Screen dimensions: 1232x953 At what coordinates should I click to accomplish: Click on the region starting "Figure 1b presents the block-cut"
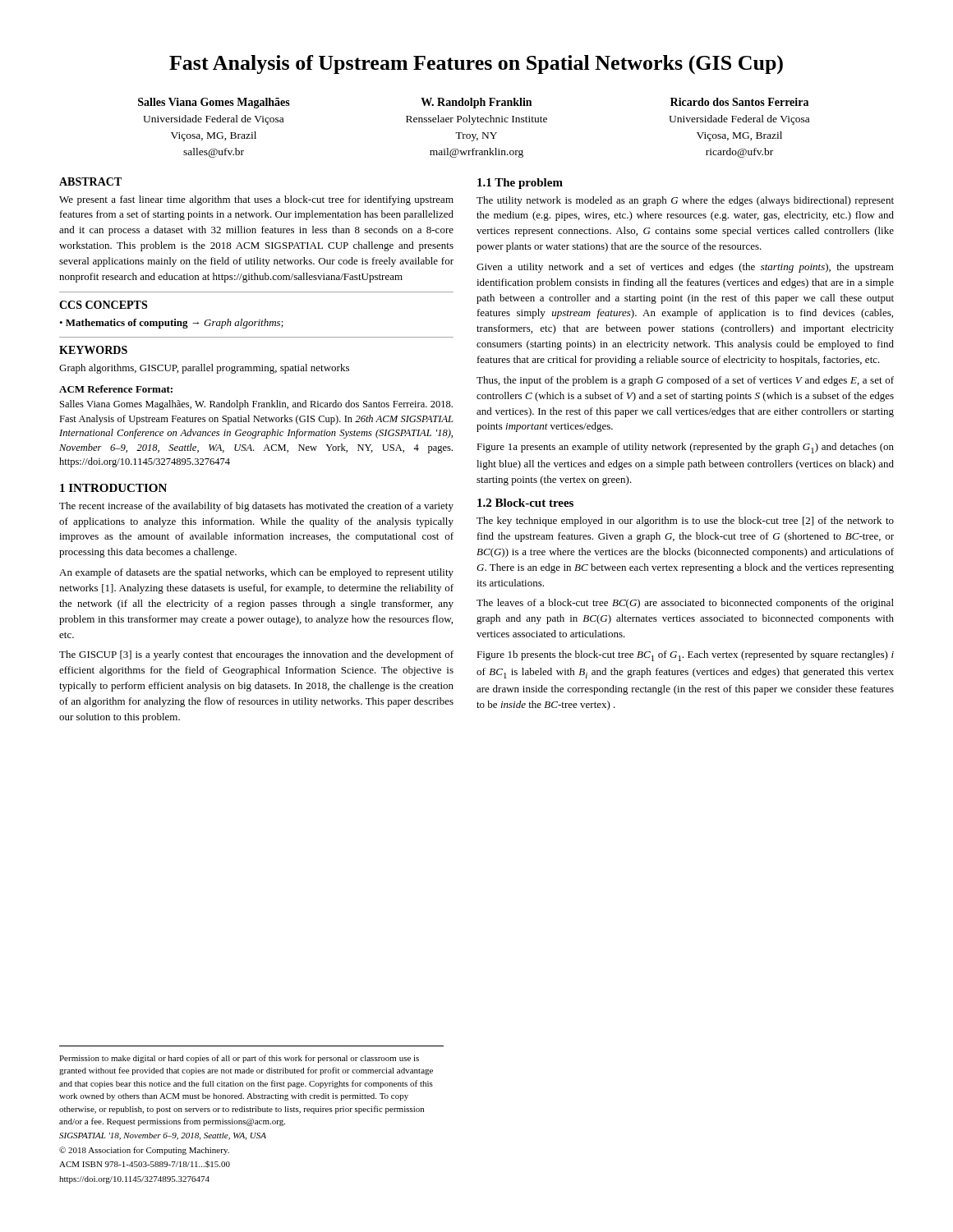point(685,679)
